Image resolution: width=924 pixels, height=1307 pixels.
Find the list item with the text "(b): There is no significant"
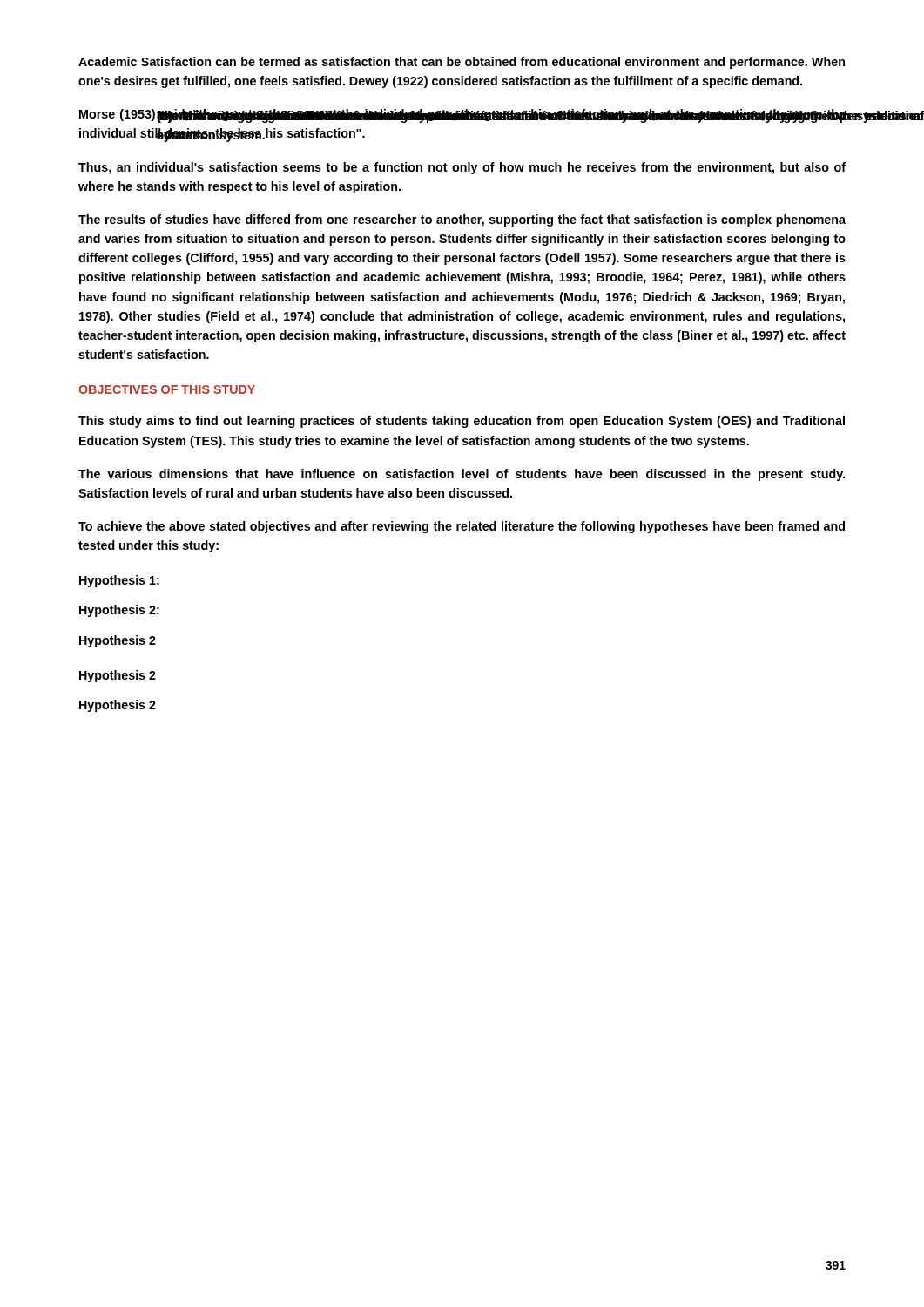(540, 126)
